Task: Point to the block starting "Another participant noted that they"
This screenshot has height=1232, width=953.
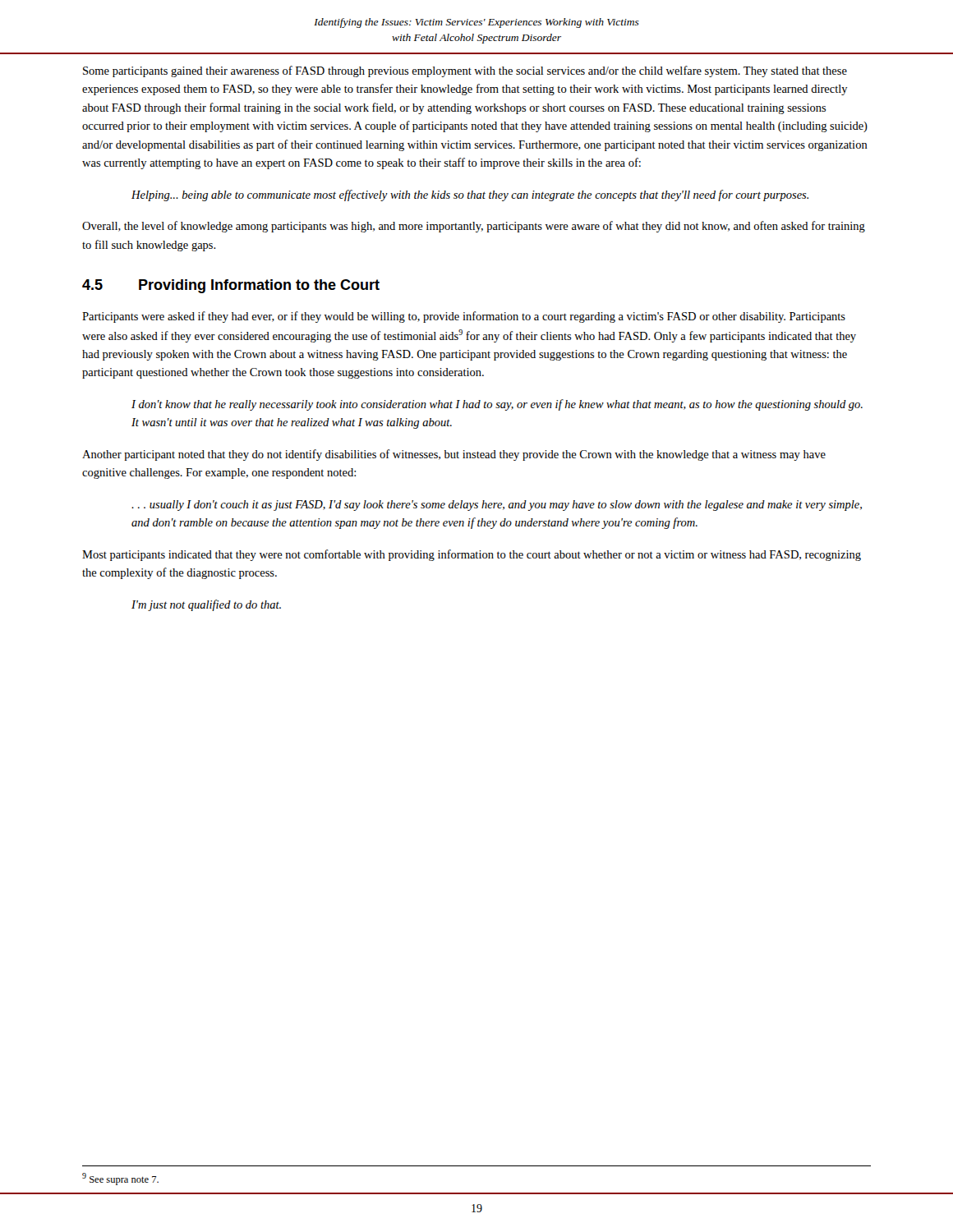Action: 454,463
